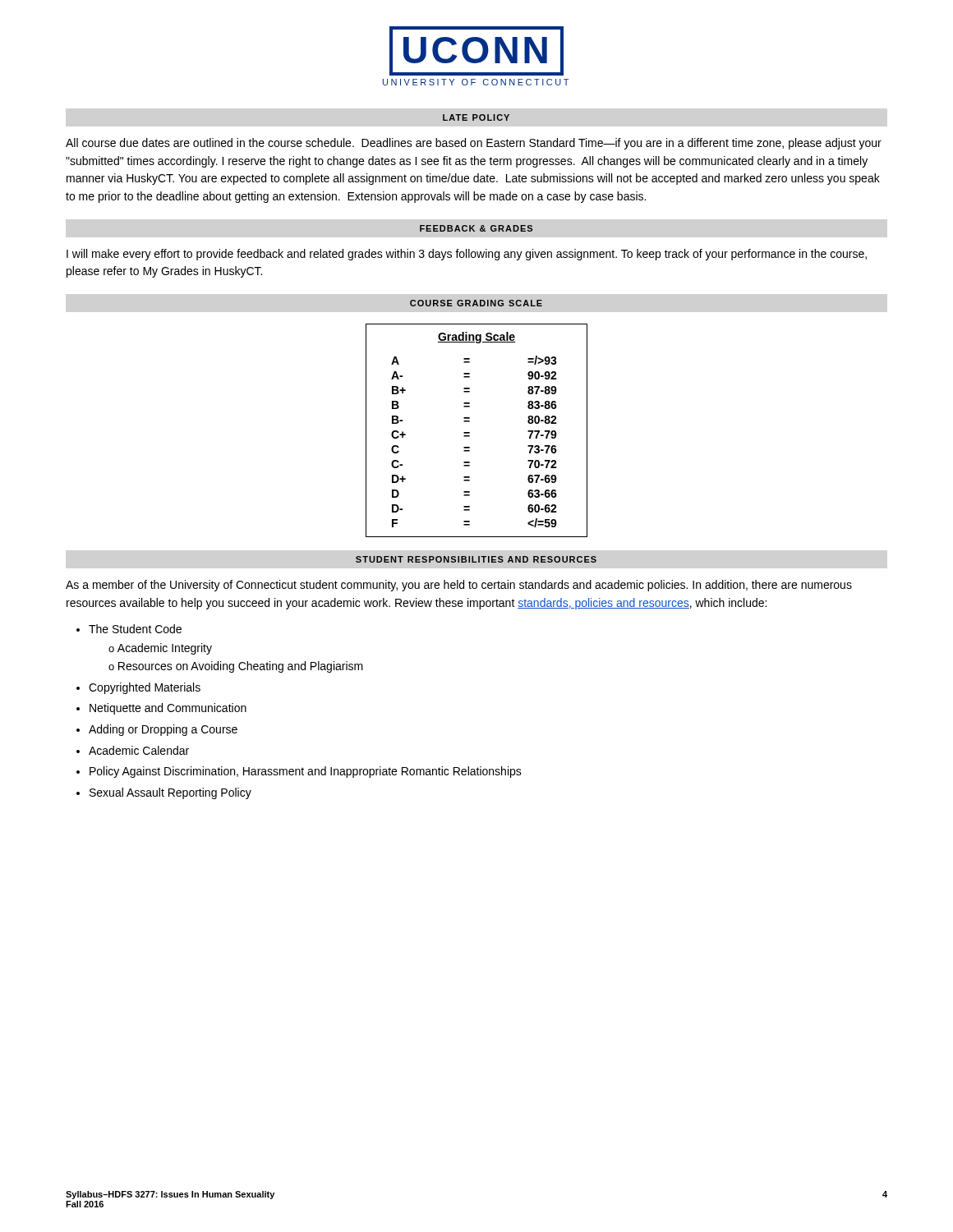The height and width of the screenshot is (1232, 953).
Task: Where does it say "STUDENT RESPONSIBILITIES AND RESOURCES"?
Action: pyautogui.click(x=476, y=559)
